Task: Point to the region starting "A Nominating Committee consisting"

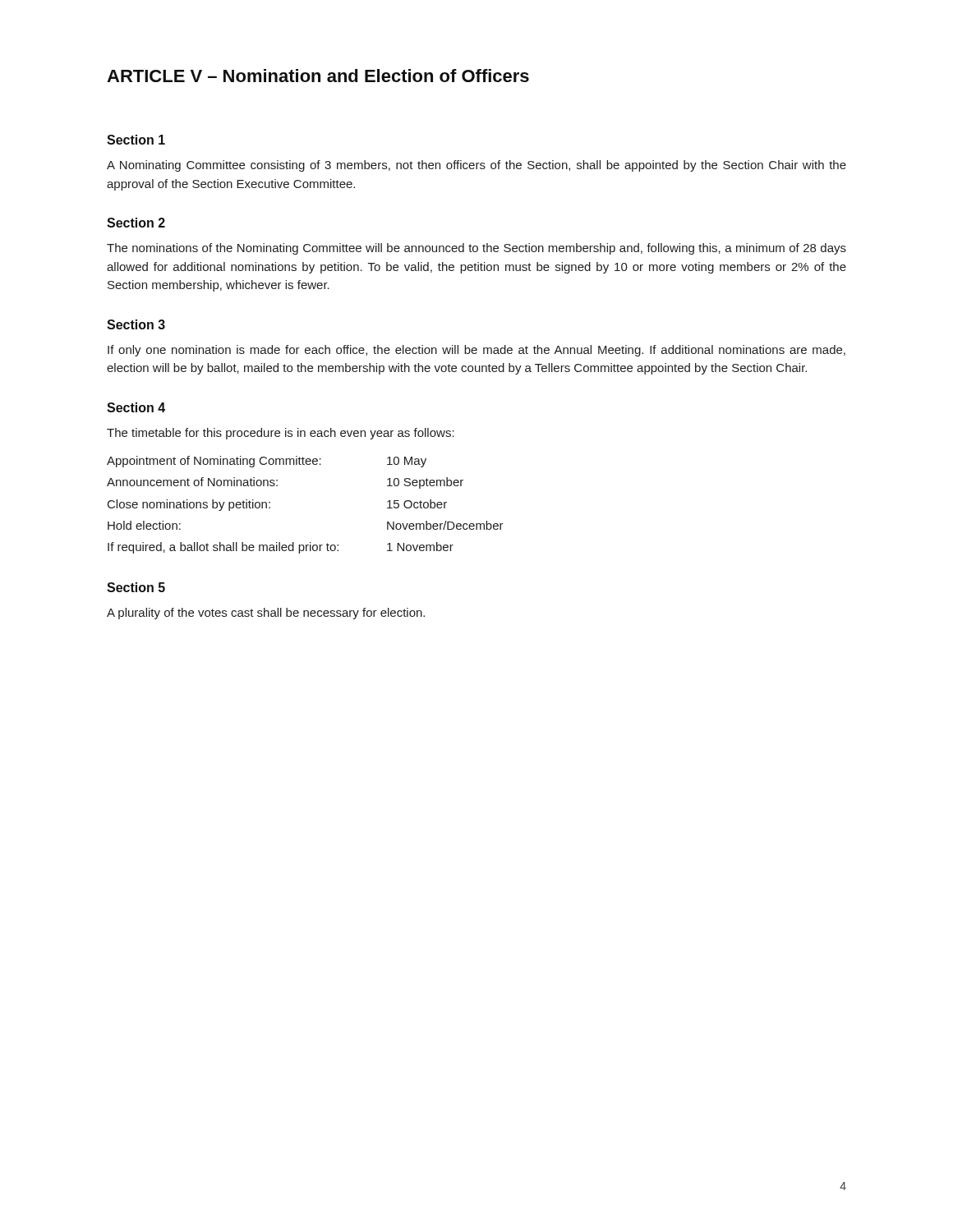Action: pos(476,174)
